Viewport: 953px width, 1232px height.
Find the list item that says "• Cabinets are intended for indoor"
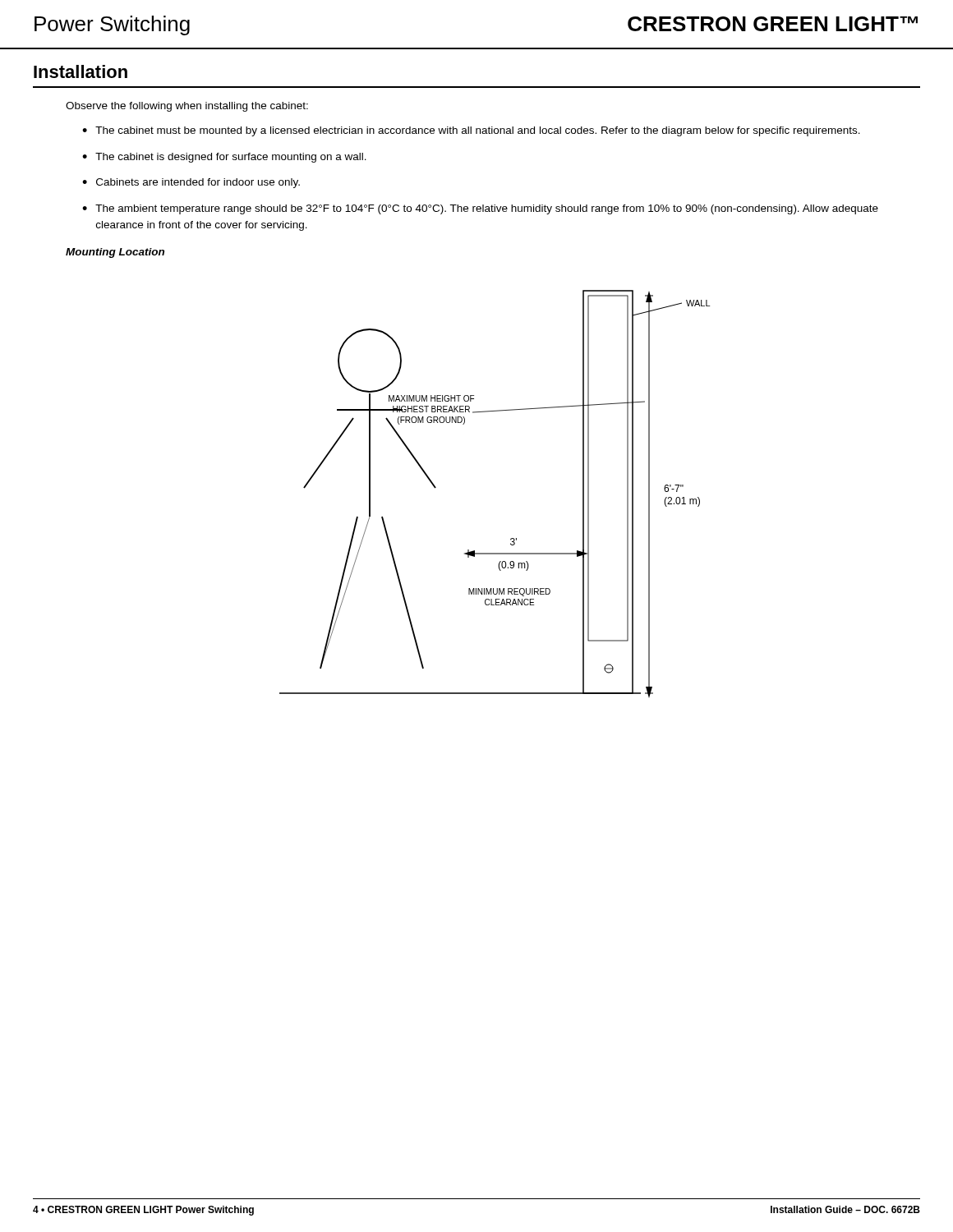pos(191,183)
